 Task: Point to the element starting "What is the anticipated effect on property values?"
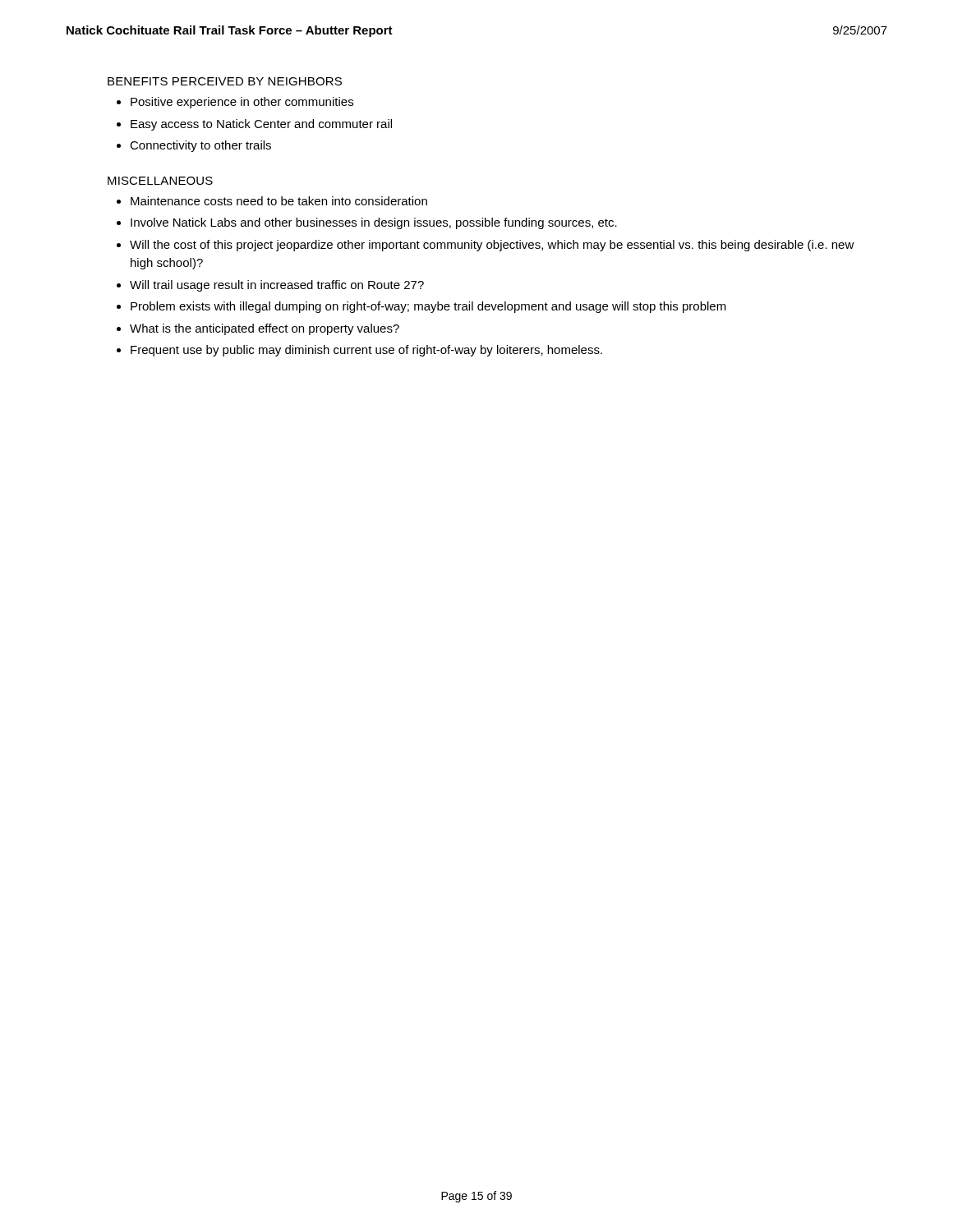point(265,328)
